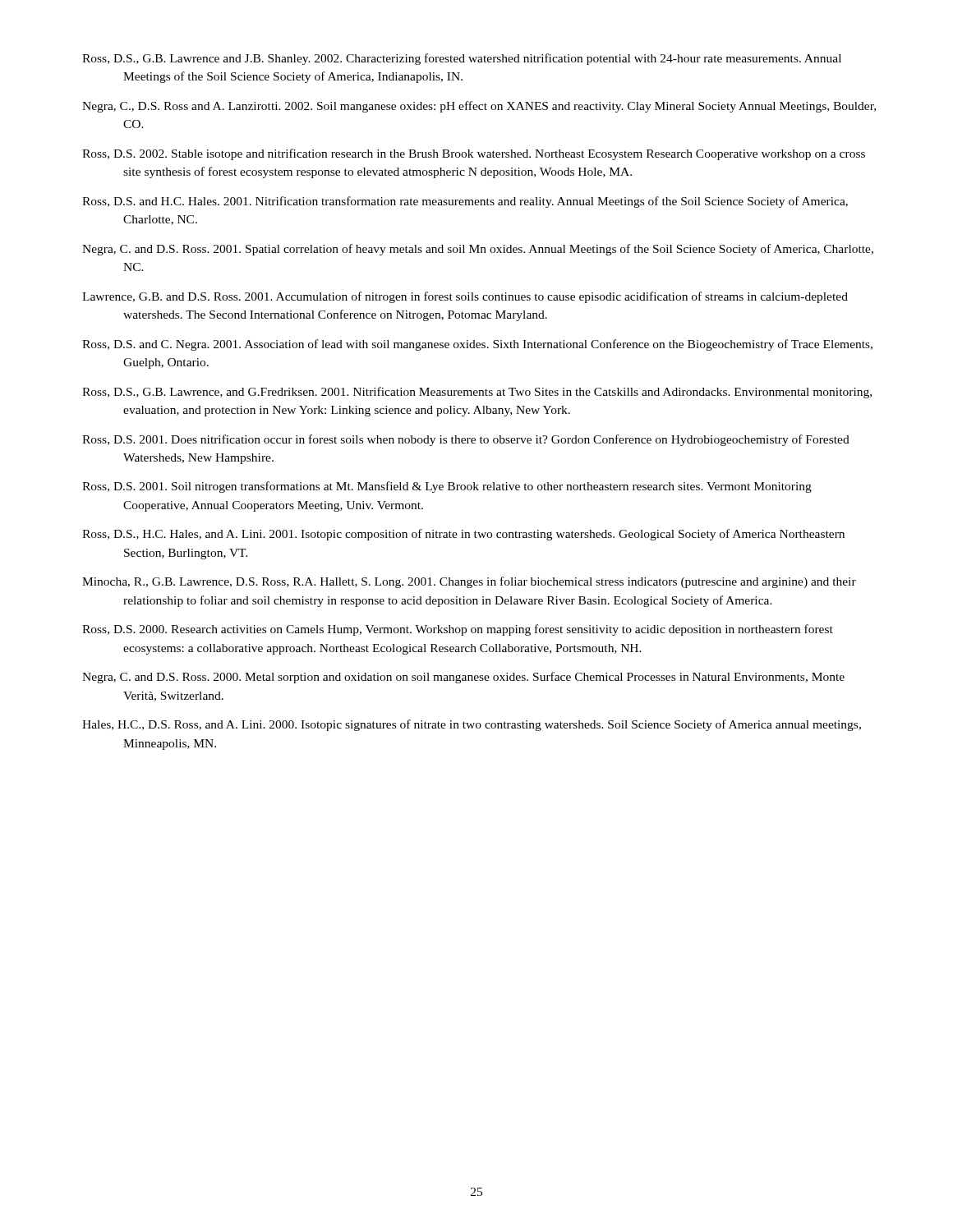Select the text starting "Hales, H.C., D.S. Ross, and A. Lini."
Screen dimensions: 1232x953
(x=472, y=733)
